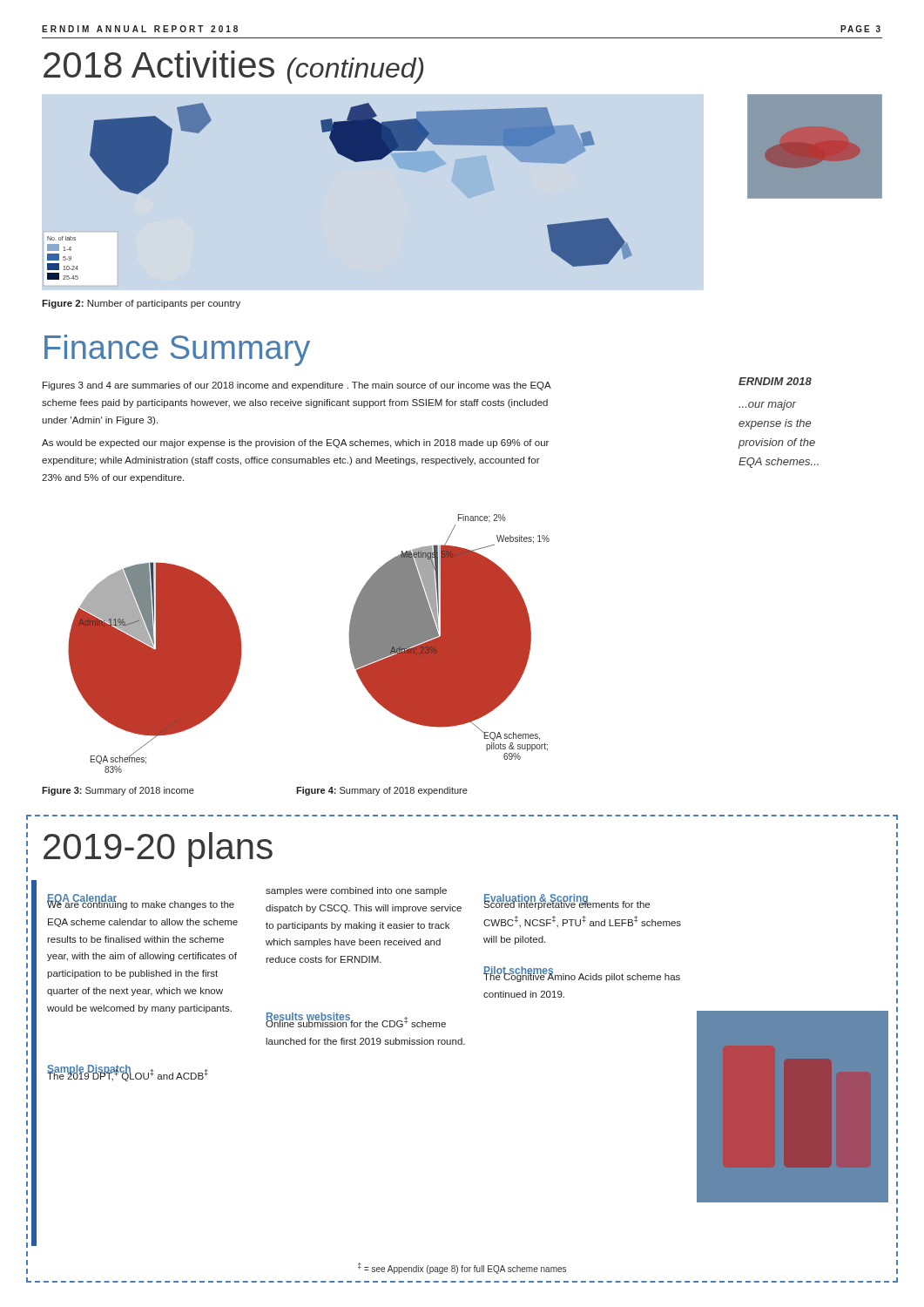Where does it say "Sample Dispatch"?
This screenshot has height=1307, width=924.
[146, 1069]
